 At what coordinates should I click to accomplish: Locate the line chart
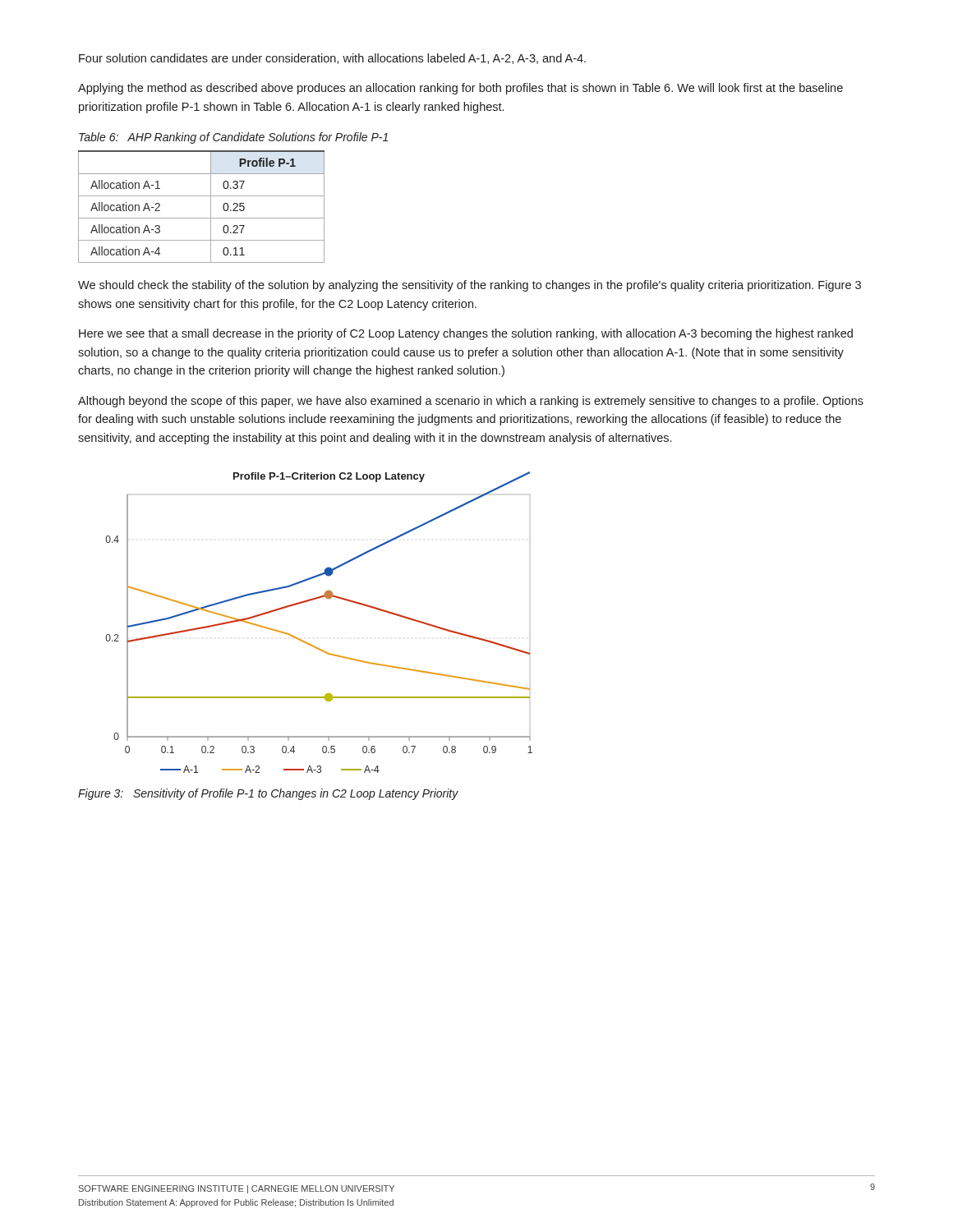tap(476, 622)
